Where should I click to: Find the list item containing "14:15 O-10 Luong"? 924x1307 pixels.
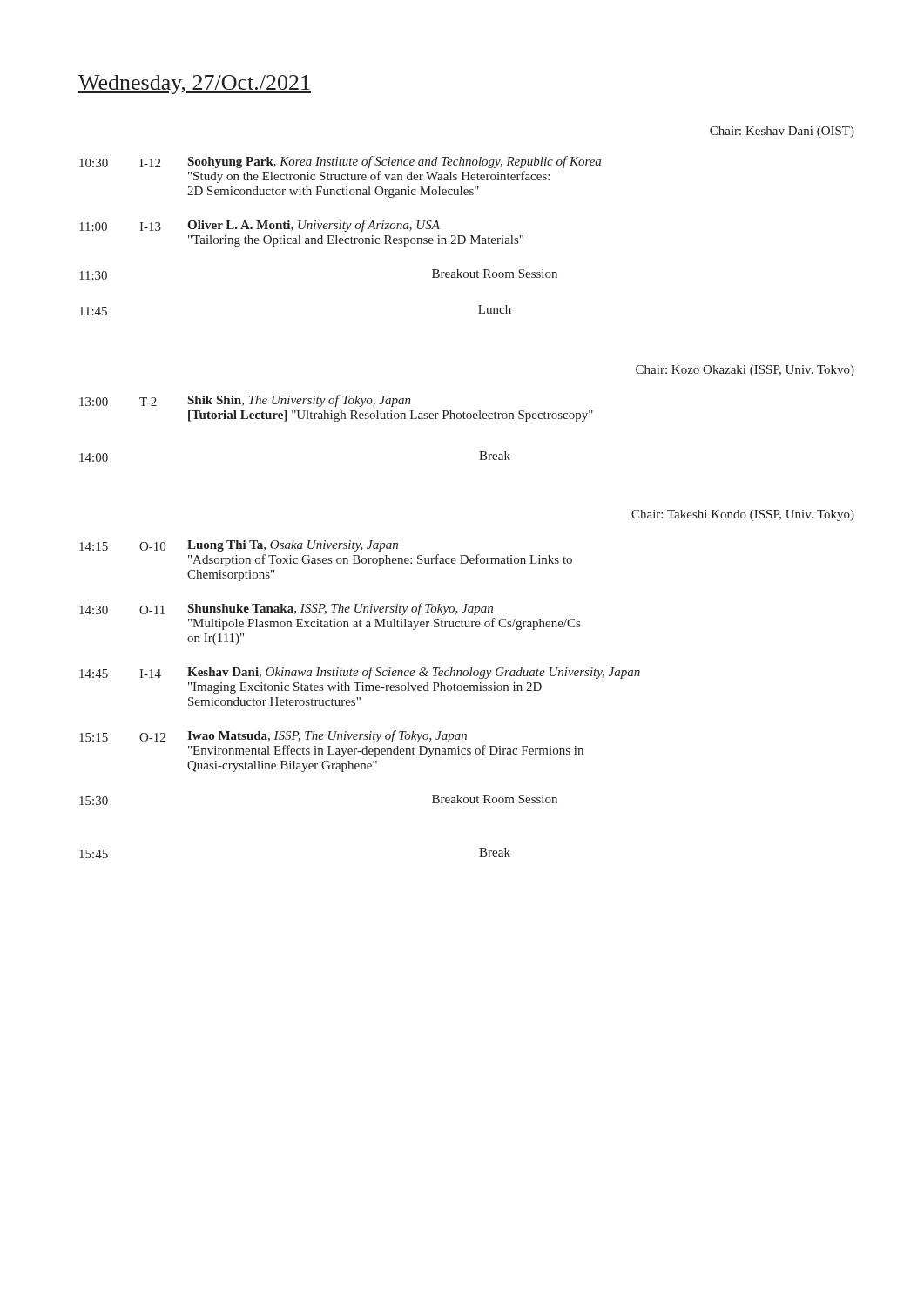coord(466,560)
